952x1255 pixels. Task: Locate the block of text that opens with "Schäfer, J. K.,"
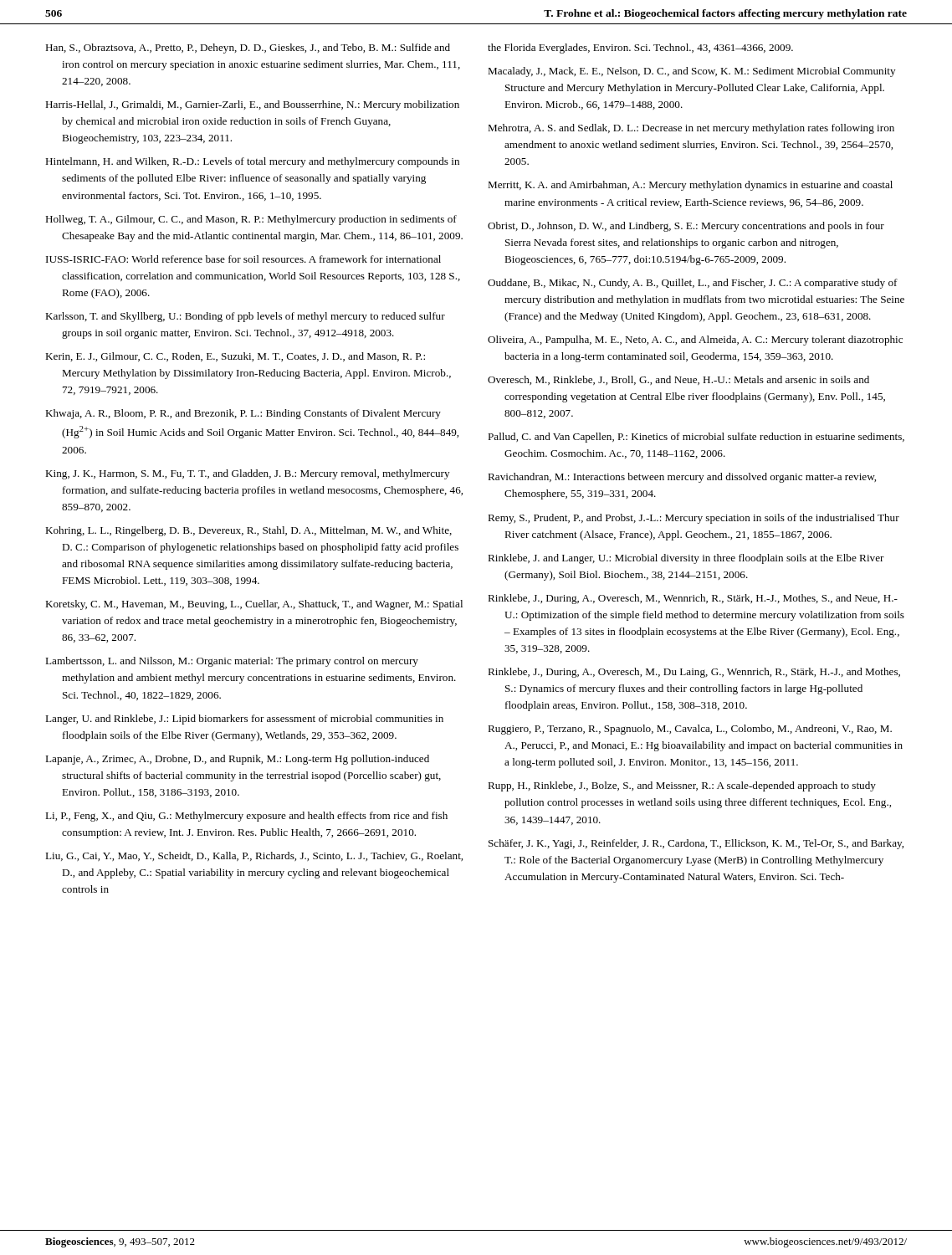tap(696, 859)
